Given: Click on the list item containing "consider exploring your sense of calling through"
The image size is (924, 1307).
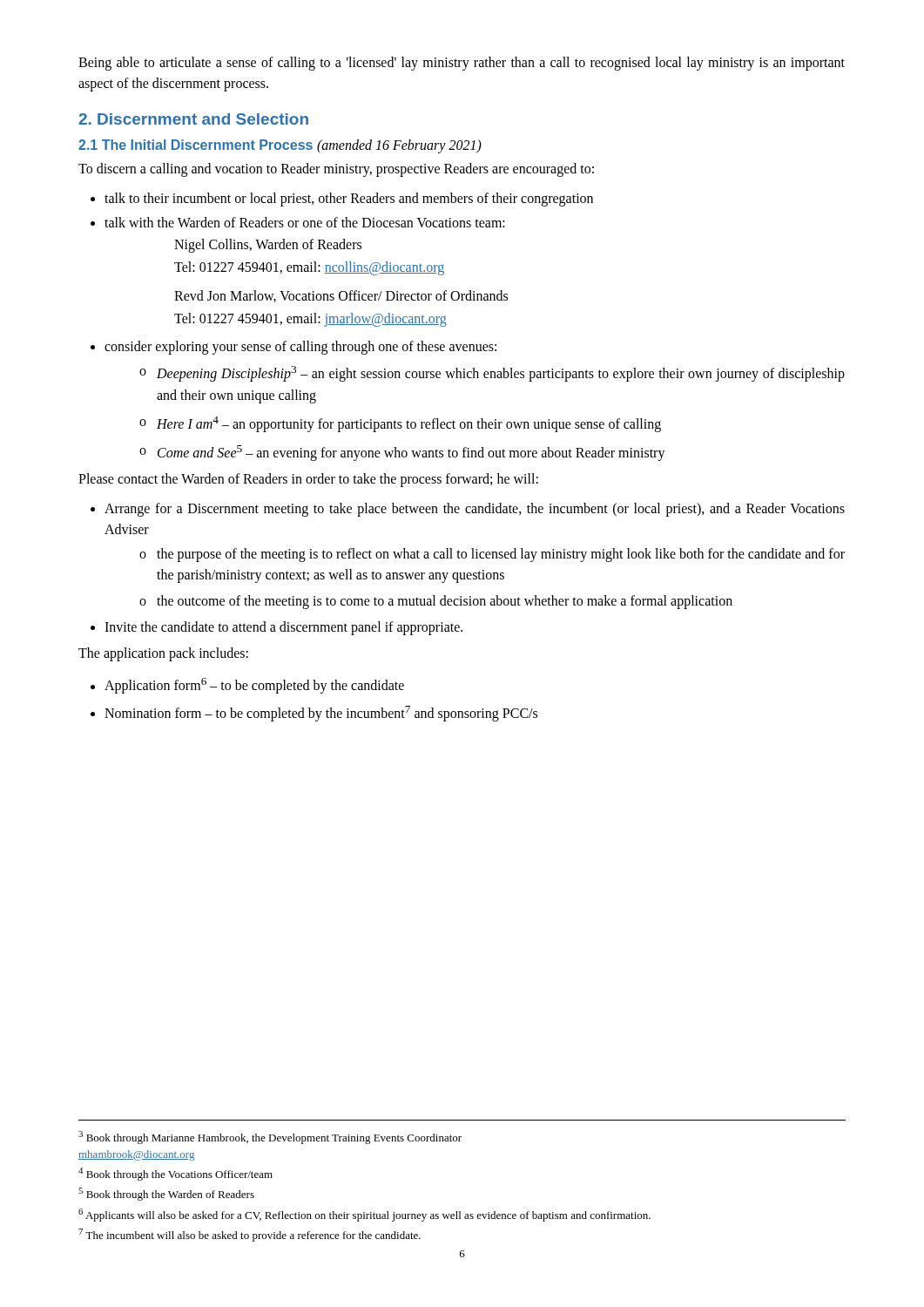Looking at the screenshot, I should [x=300, y=348].
